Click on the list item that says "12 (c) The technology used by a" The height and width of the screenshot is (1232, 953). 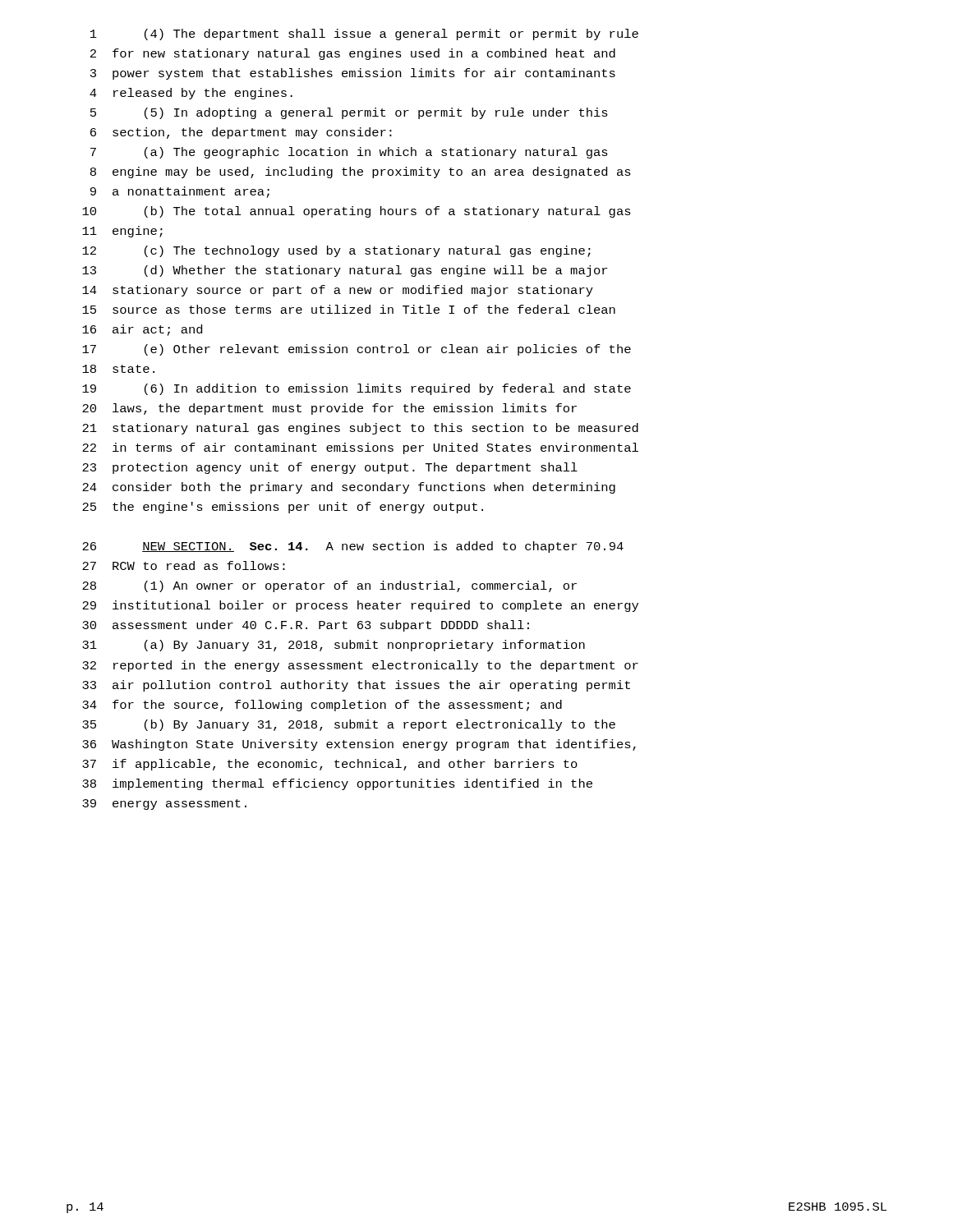(476, 251)
